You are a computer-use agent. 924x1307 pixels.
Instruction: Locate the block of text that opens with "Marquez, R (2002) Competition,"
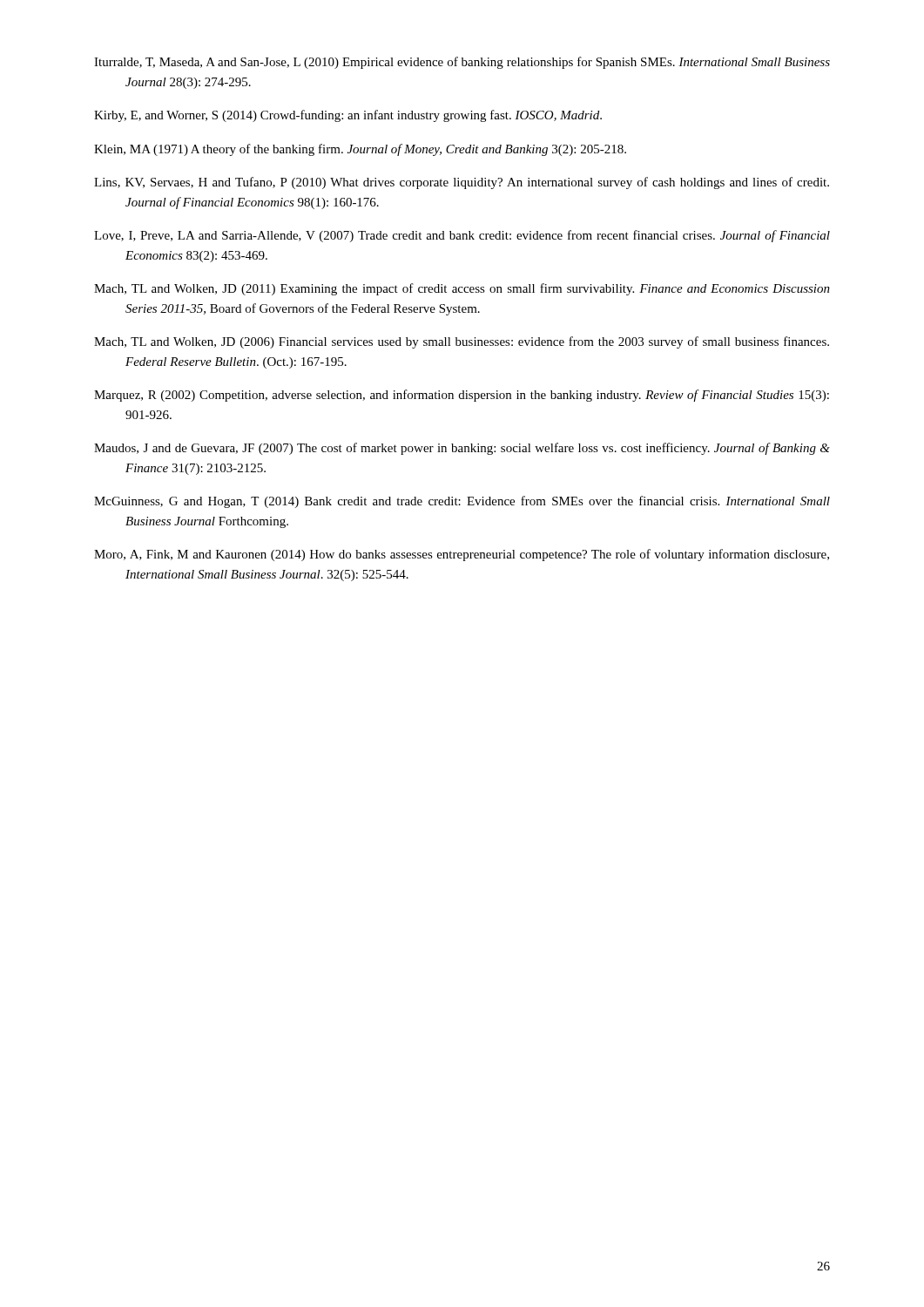462,405
